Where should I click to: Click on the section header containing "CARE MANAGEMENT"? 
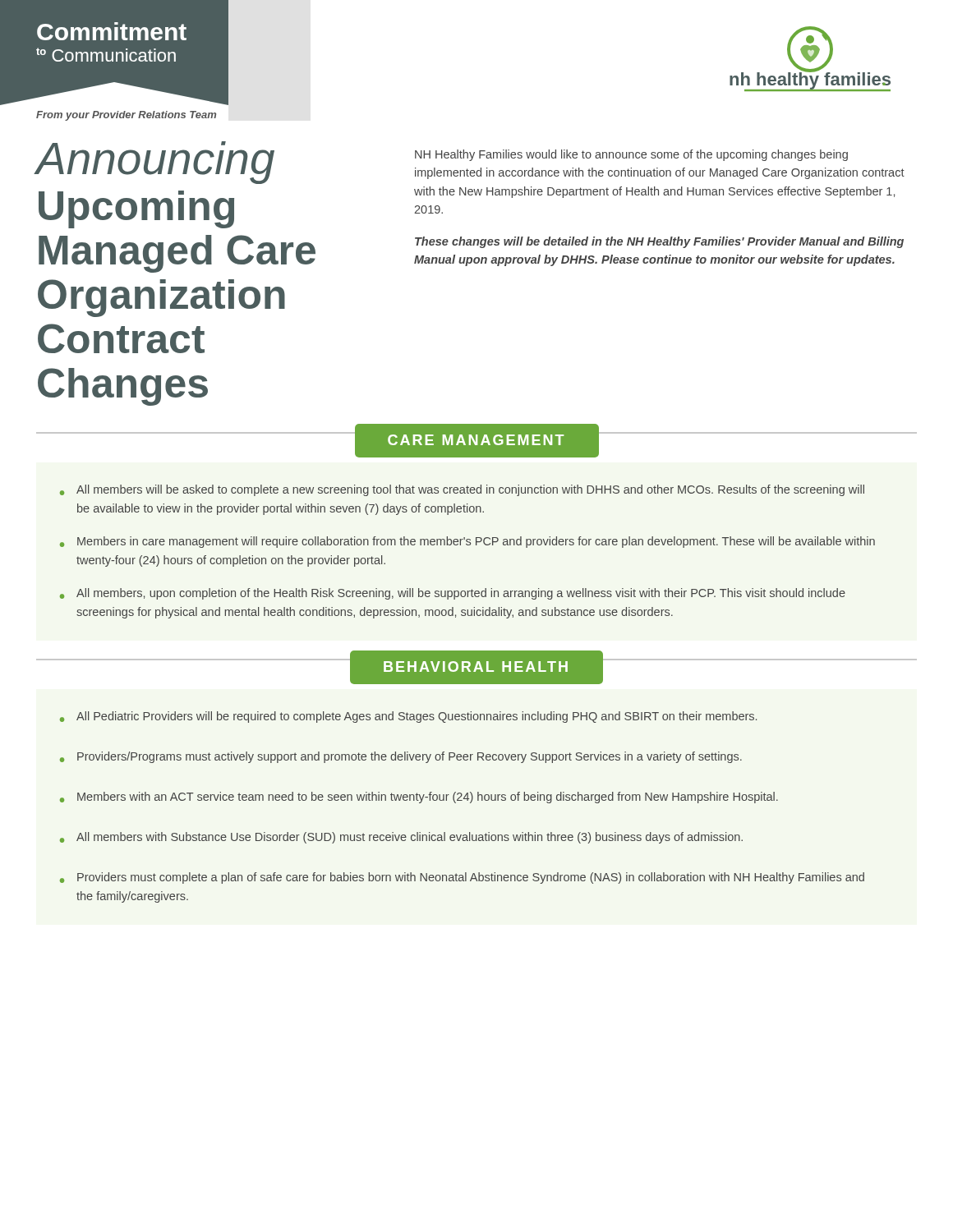coord(476,441)
